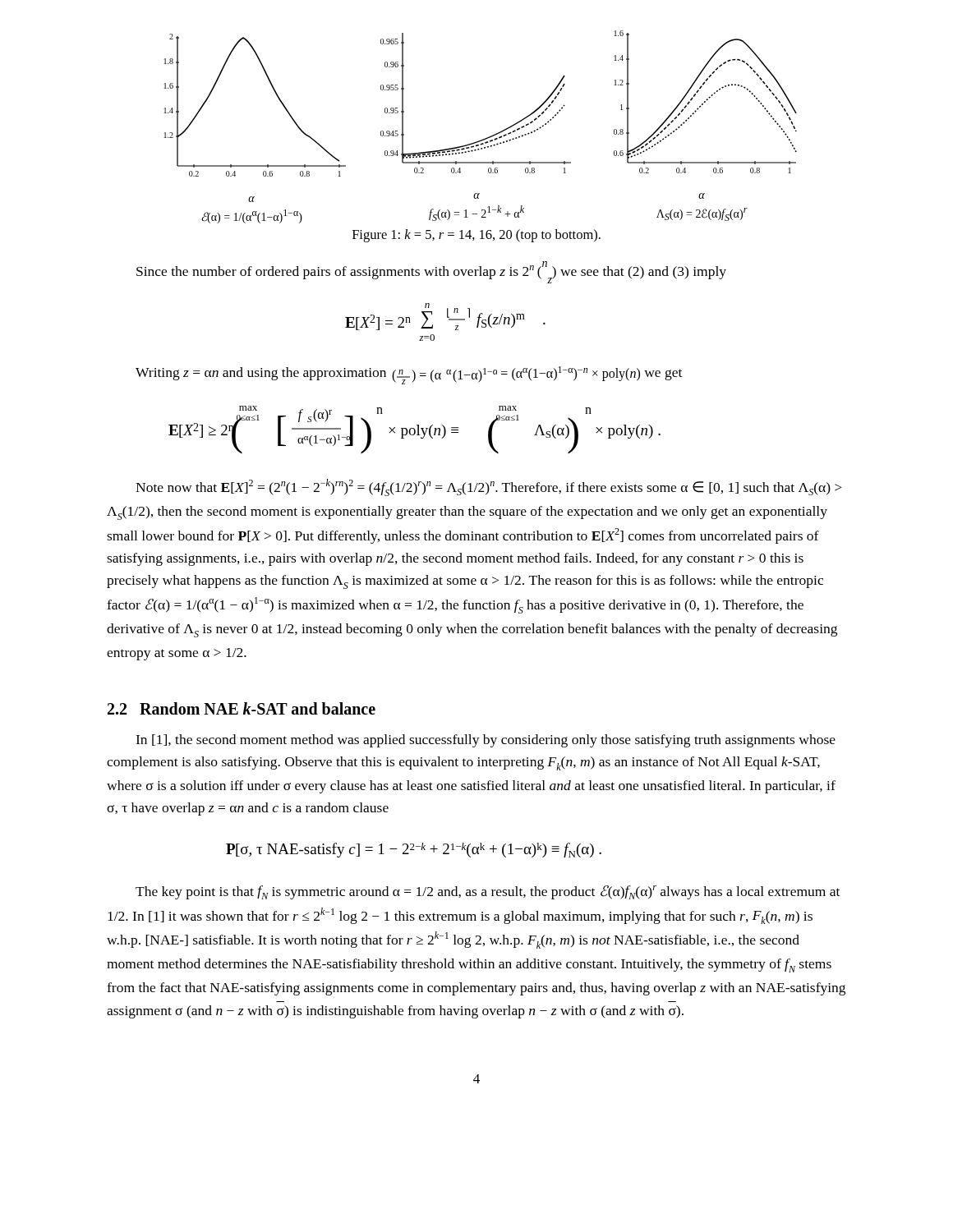Locate the formula that reads "P [σ, τ NAE-satisfy"
Image resolution: width=953 pixels, height=1232 pixels.
(476, 847)
